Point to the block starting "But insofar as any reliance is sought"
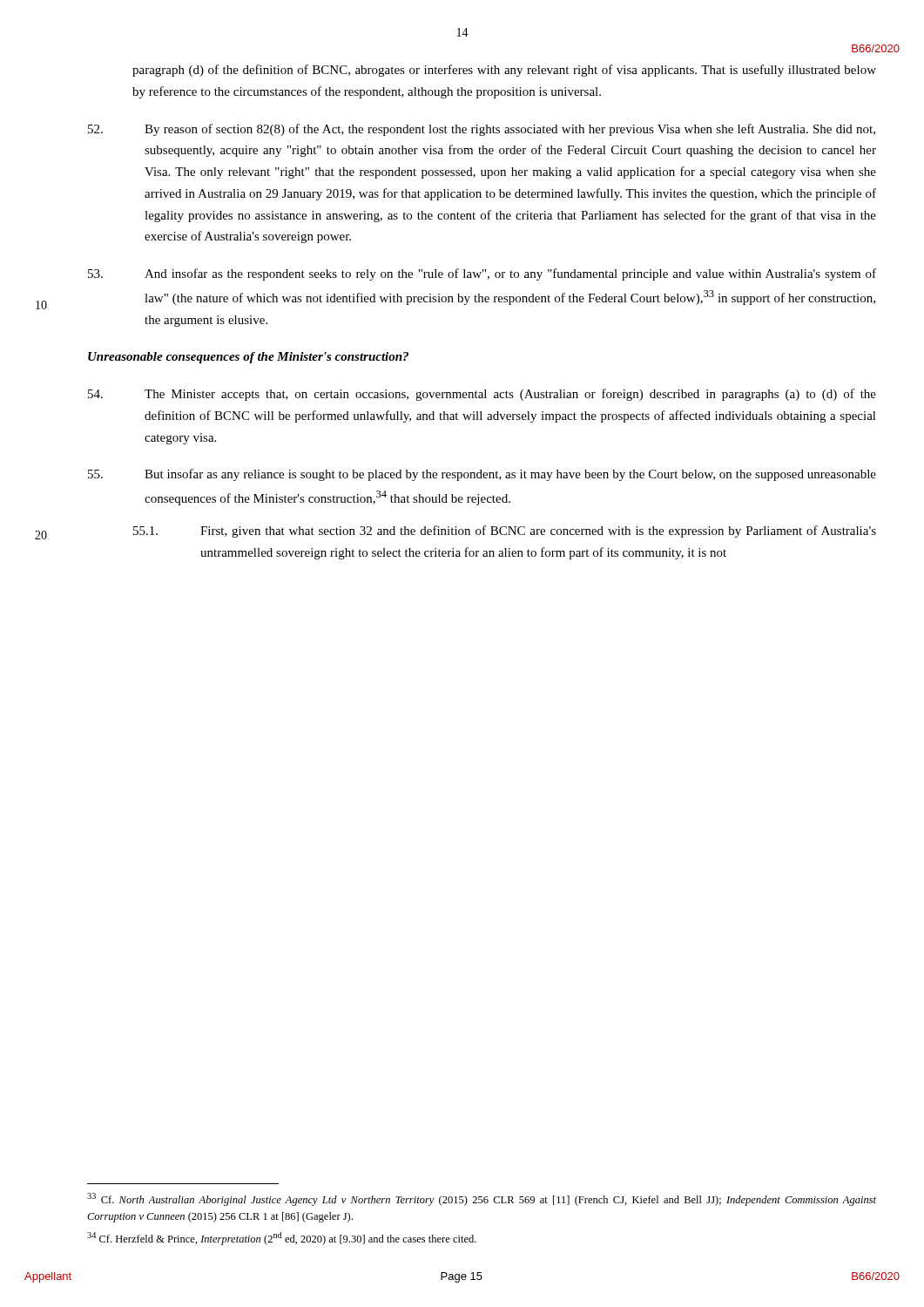924x1307 pixels. point(482,487)
